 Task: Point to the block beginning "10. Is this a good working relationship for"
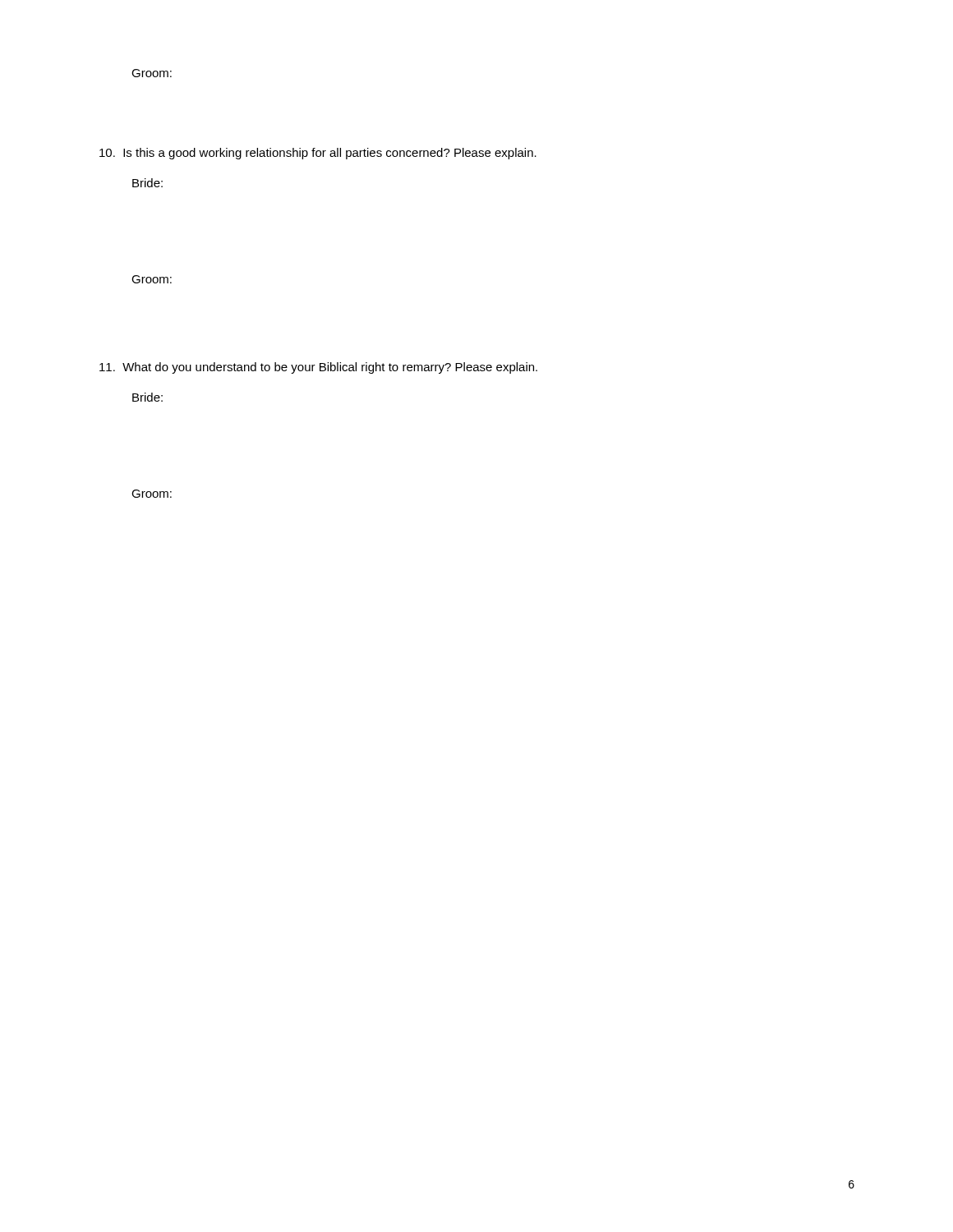tap(318, 152)
